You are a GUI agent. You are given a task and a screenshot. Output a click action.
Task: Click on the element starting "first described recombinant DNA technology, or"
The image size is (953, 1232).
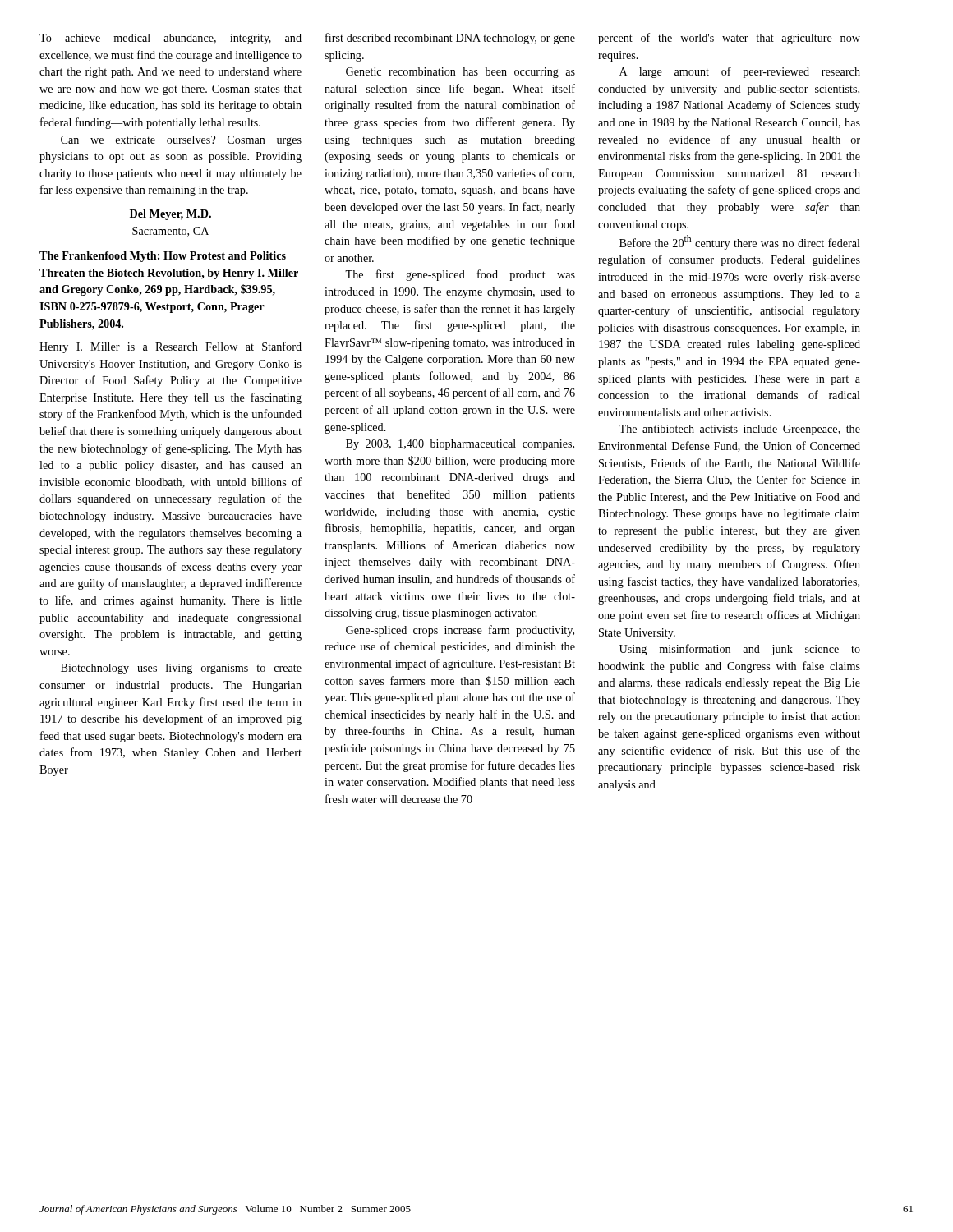tap(450, 419)
